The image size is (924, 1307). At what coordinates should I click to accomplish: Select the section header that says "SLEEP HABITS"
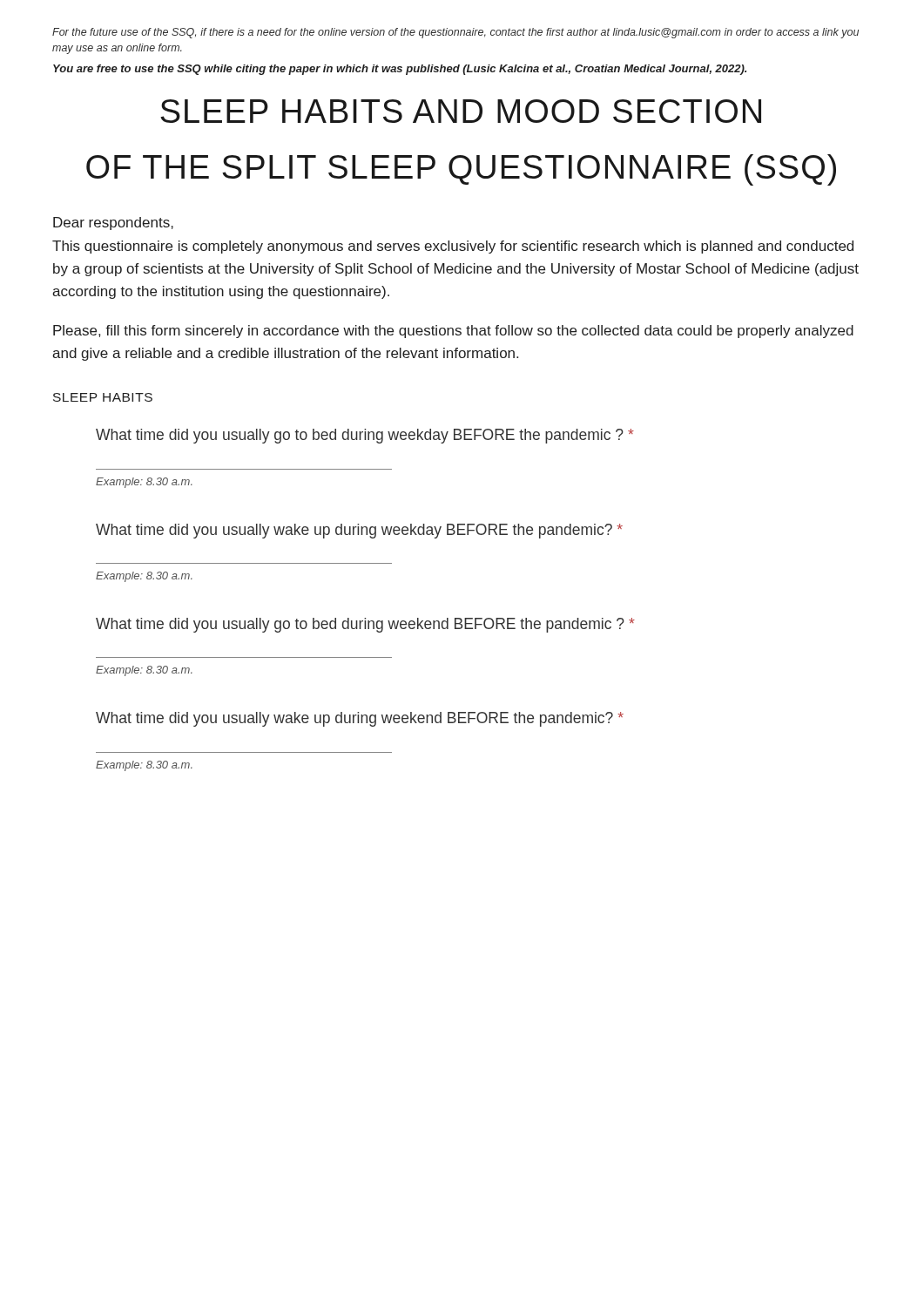click(103, 397)
